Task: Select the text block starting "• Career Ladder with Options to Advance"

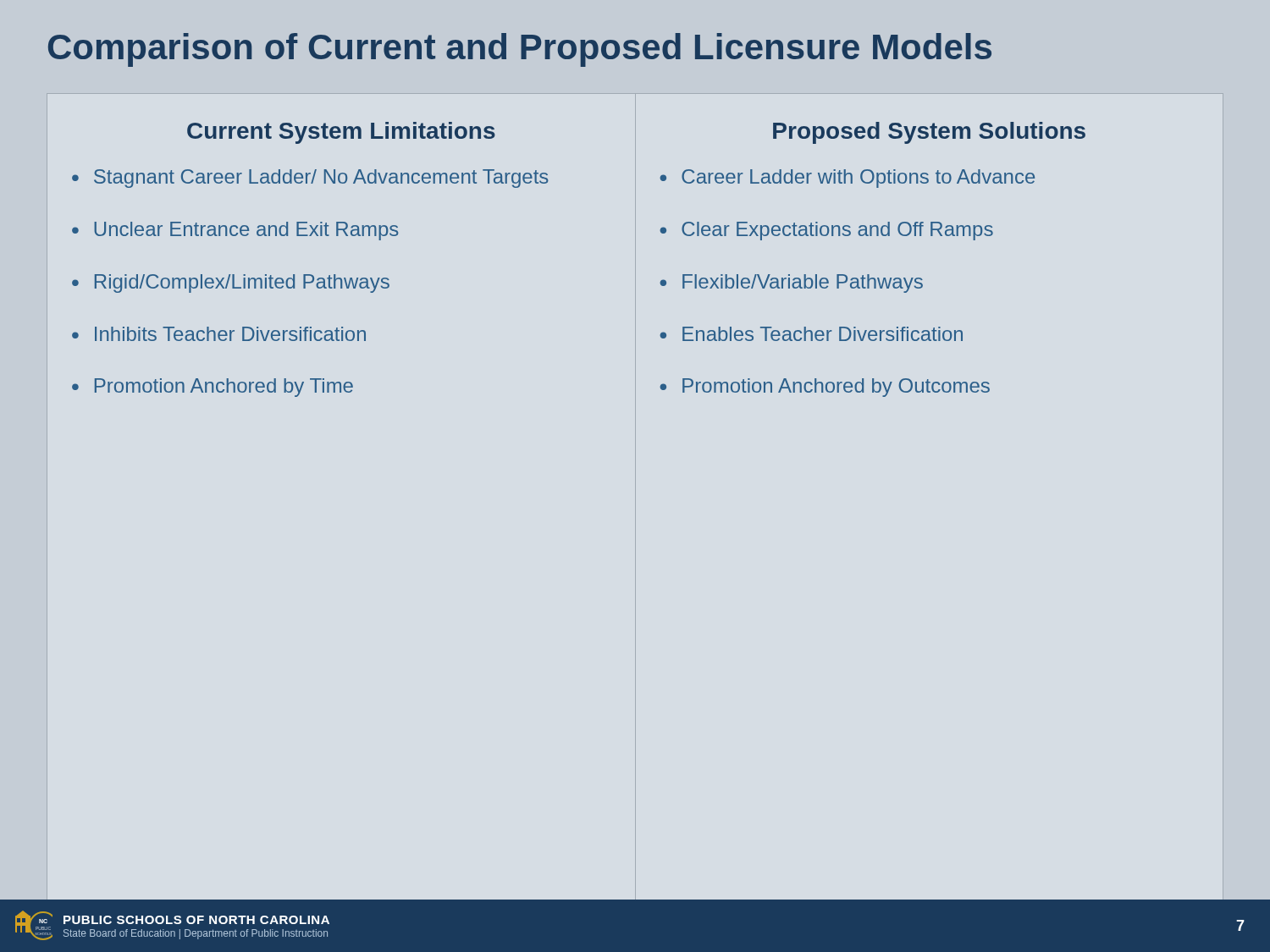Action: (847, 179)
